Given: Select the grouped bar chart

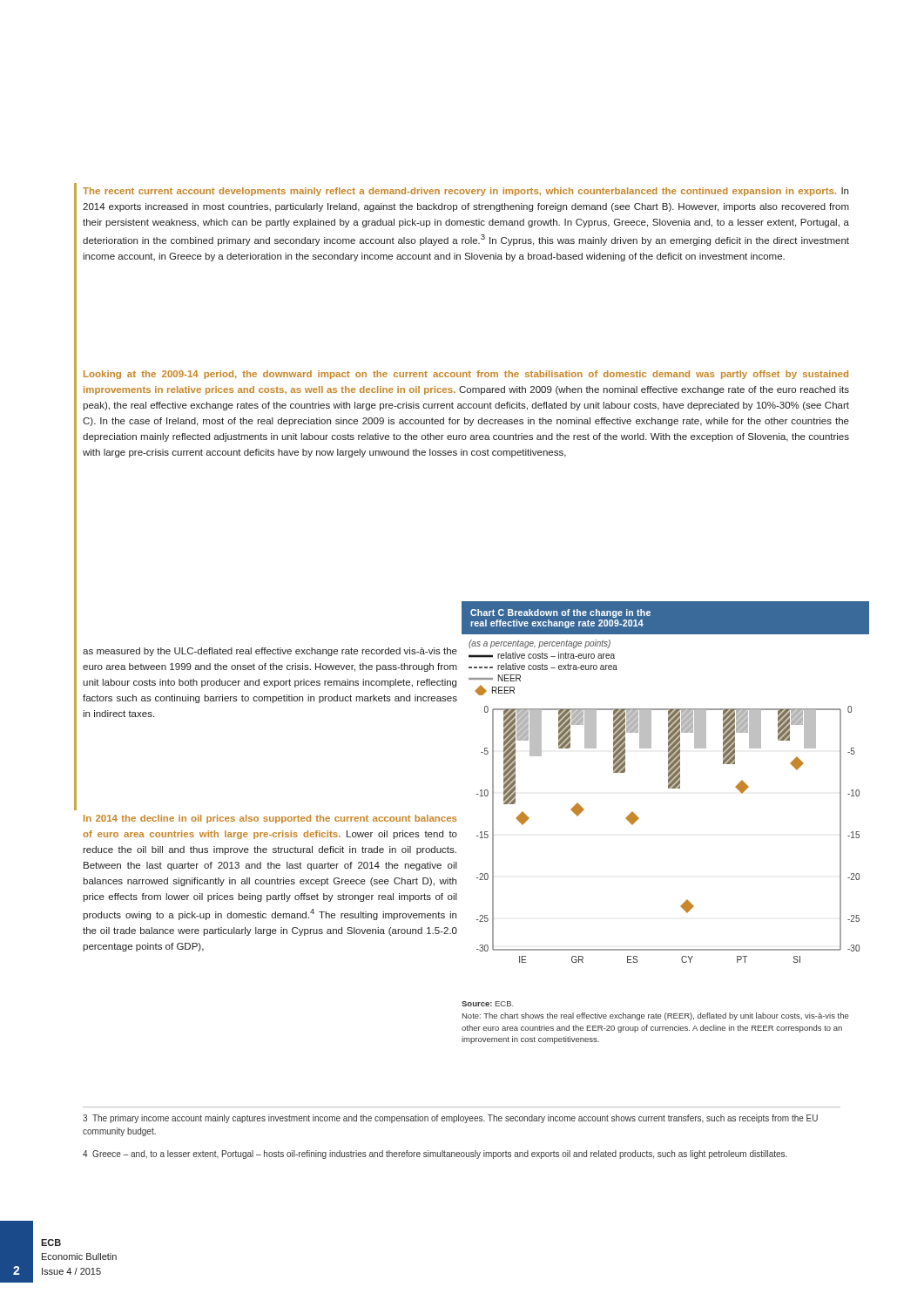Looking at the screenshot, I should coord(665,784).
